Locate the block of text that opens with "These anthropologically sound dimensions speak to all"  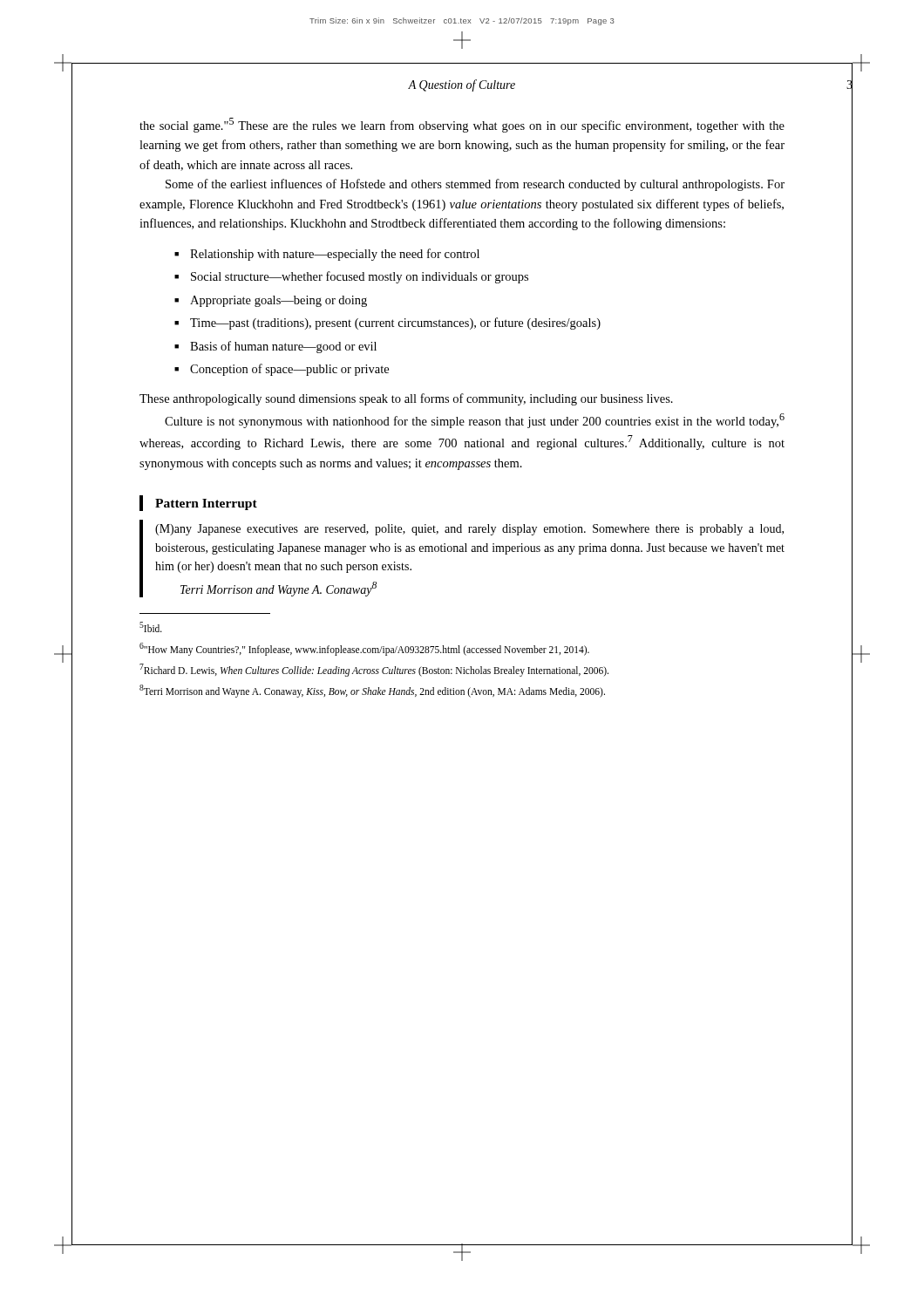[x=462, y=399]
